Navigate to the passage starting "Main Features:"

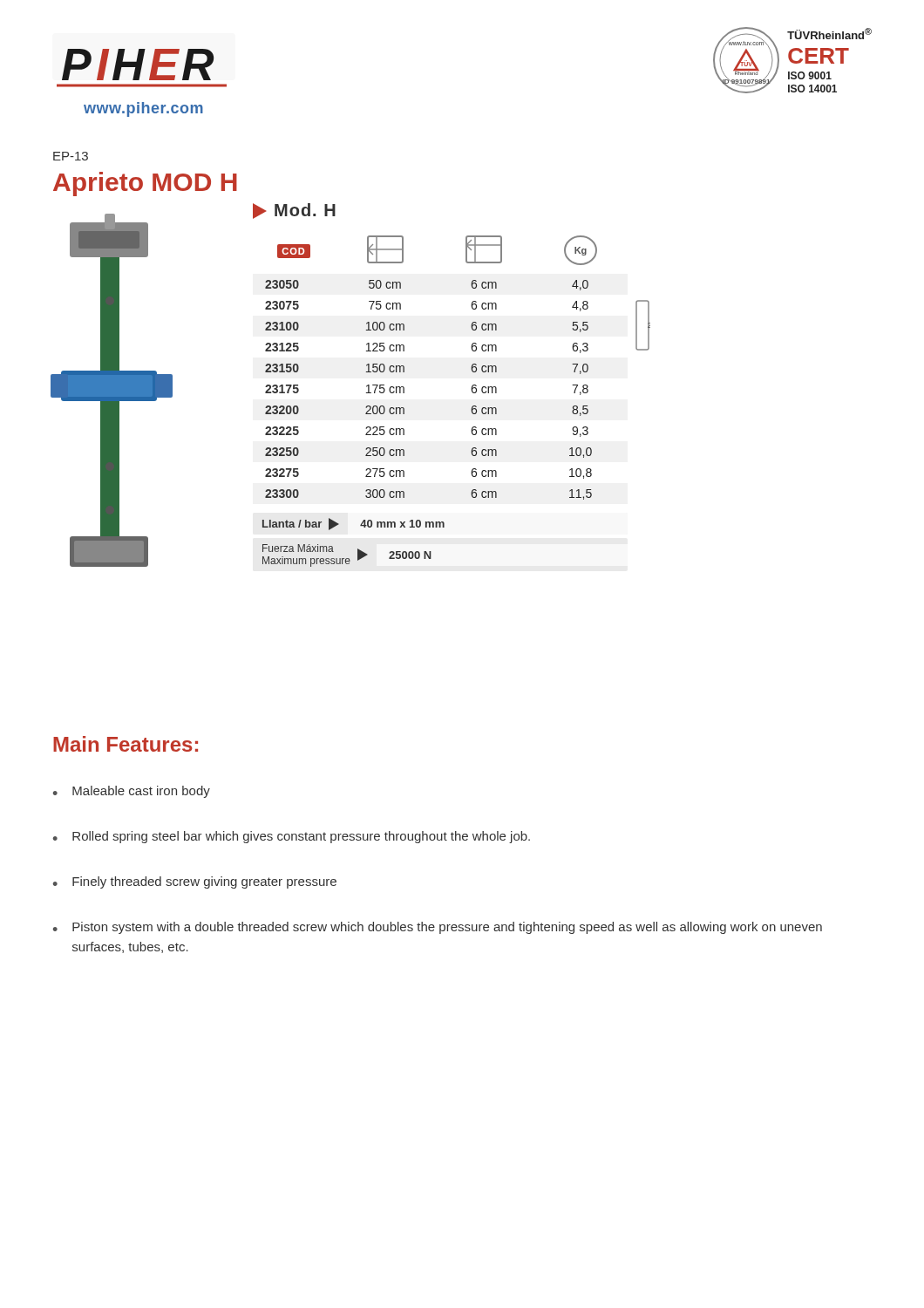tap(126, 744)
